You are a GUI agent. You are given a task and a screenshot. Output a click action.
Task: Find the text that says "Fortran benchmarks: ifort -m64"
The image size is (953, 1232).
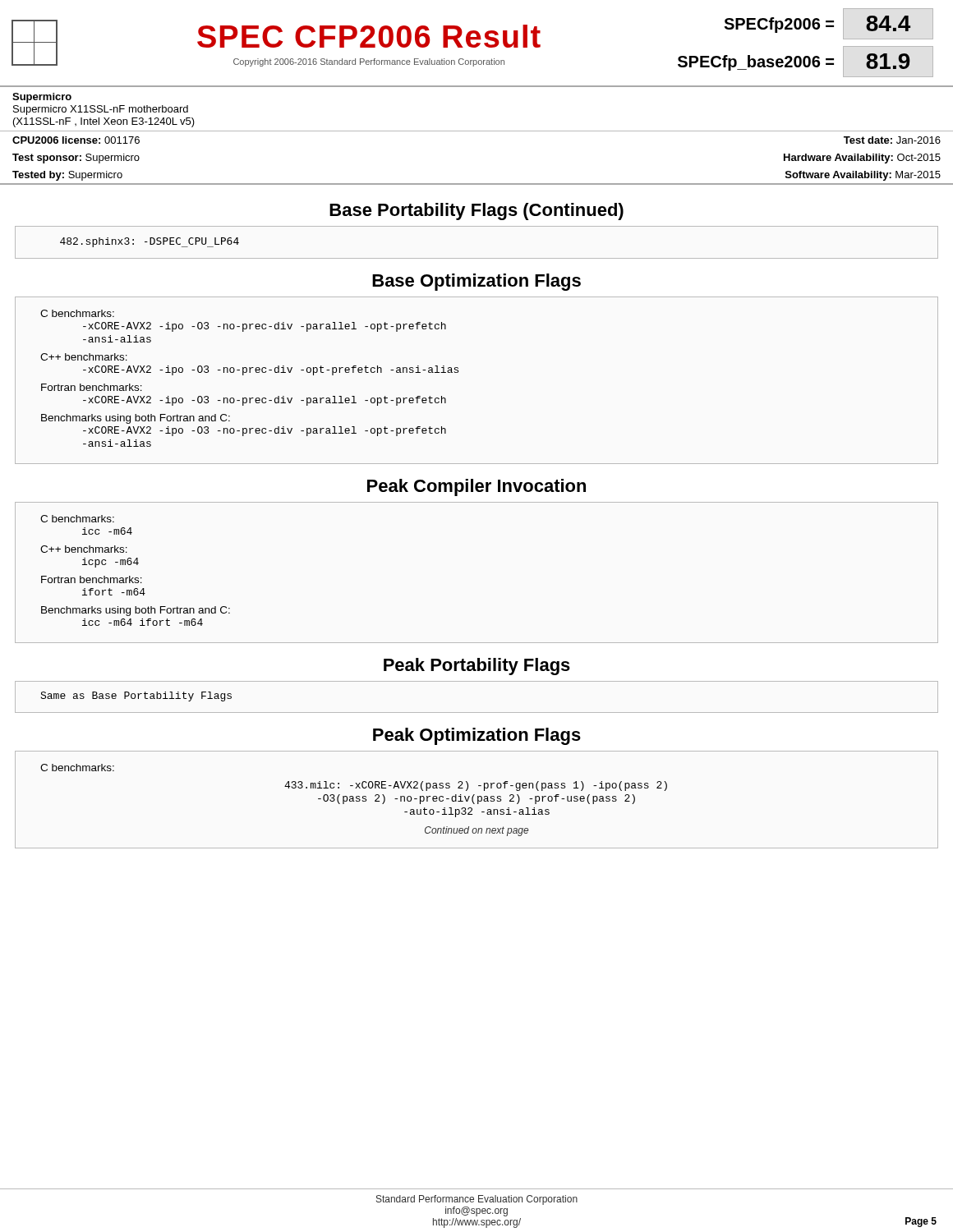coord(93,586)
